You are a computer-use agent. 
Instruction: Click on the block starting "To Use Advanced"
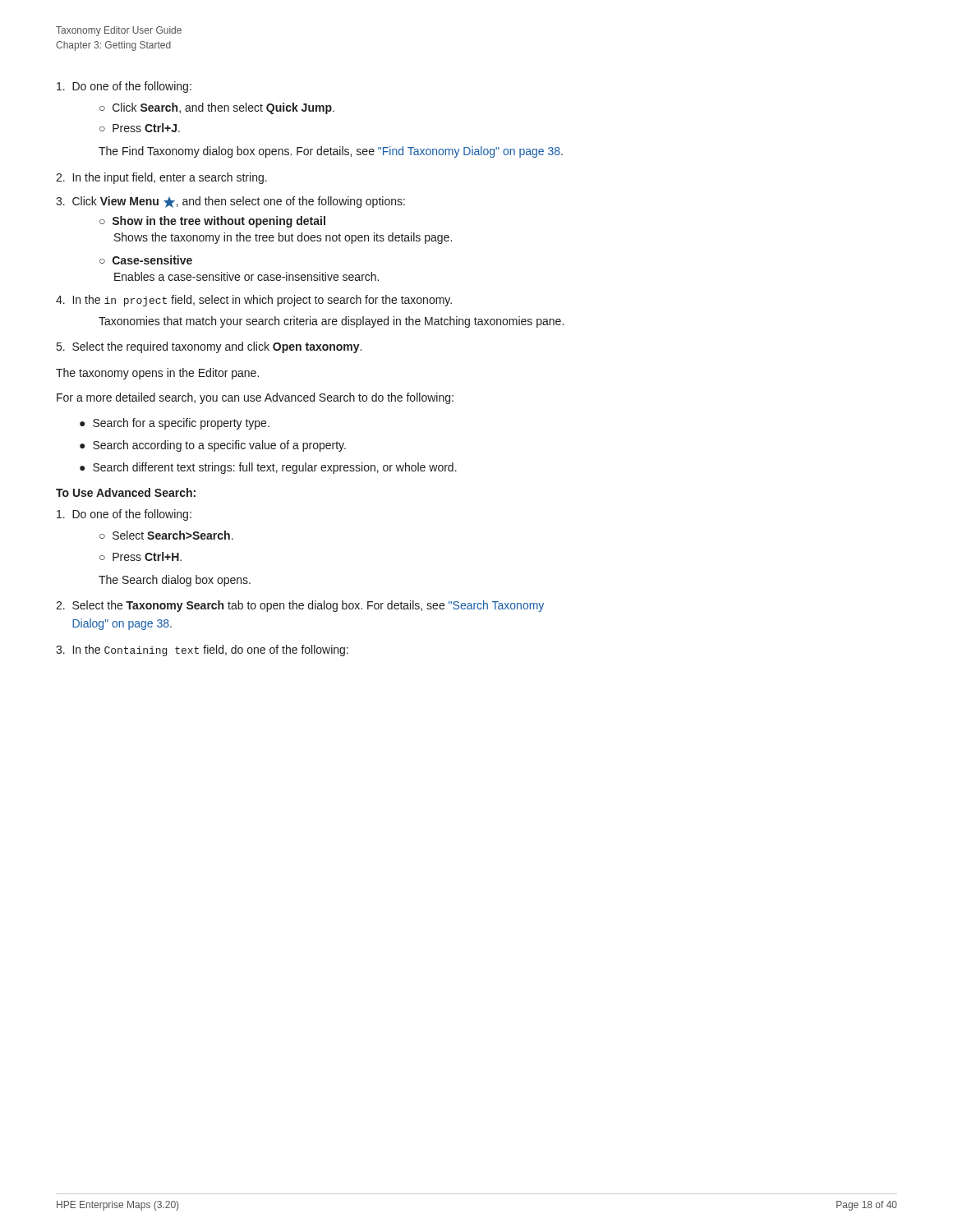[126, 493]
